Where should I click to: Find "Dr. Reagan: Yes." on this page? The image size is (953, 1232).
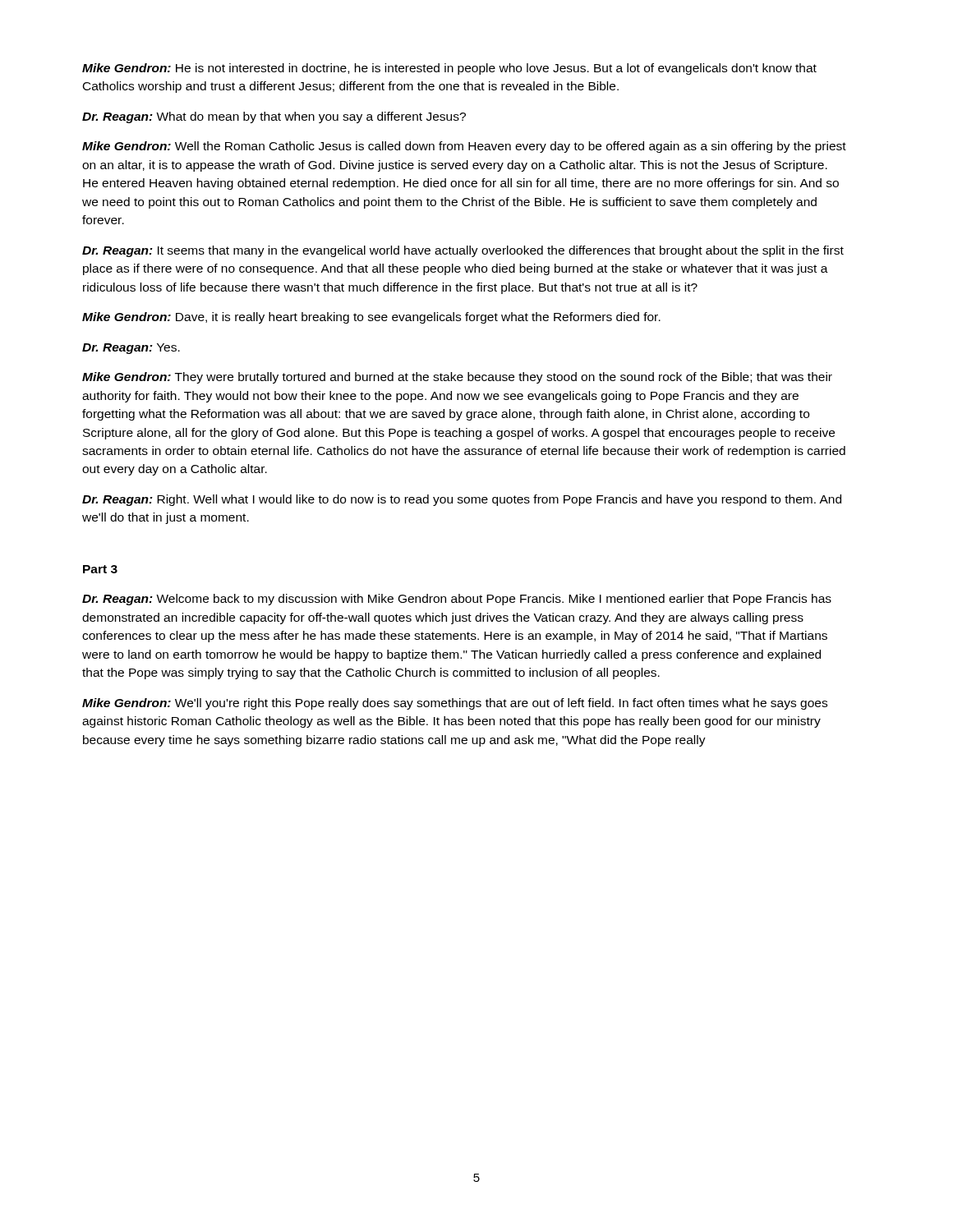click(x=131, y=347)
